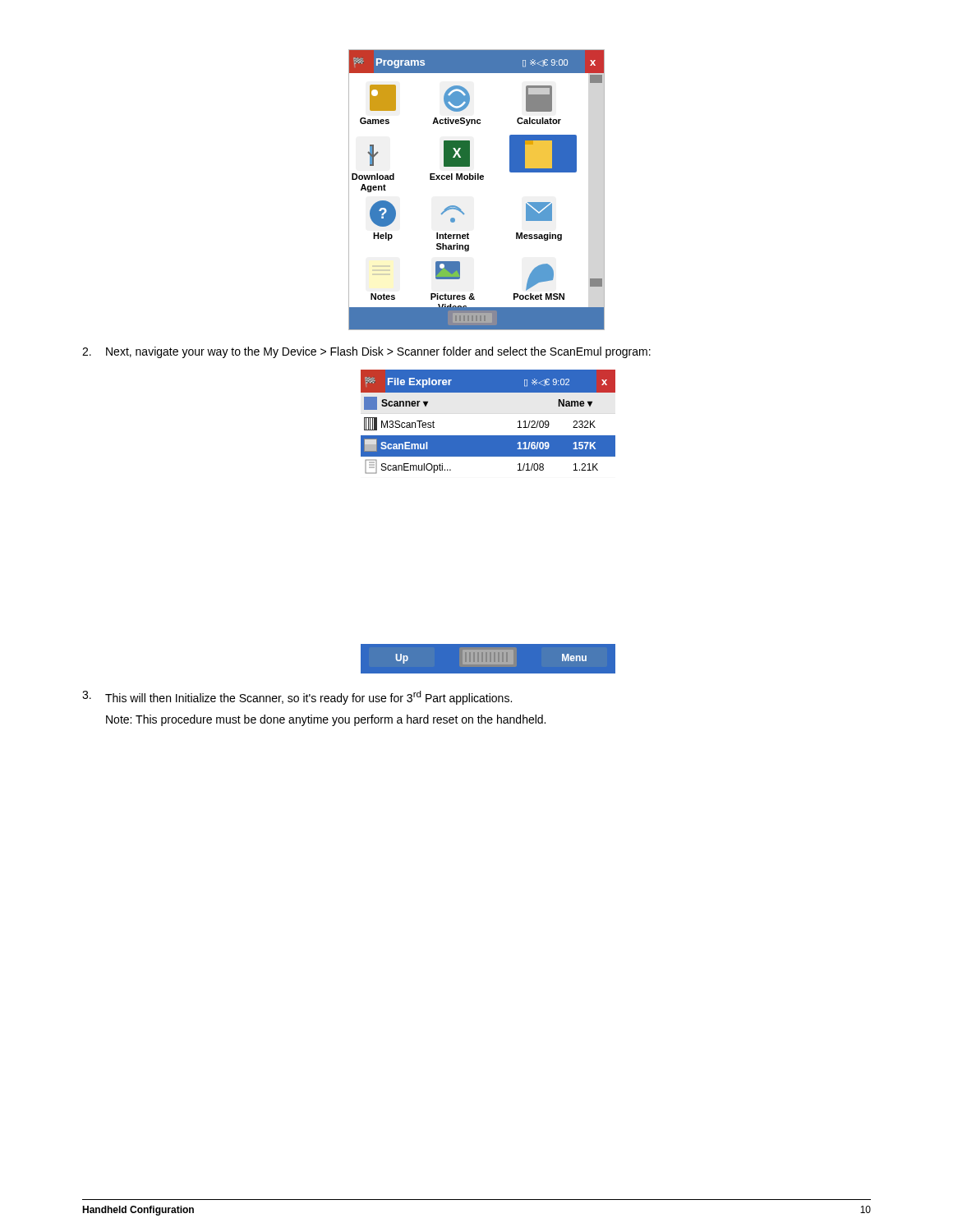Click on the region starting "3. This will then Initialize"

pyautogui.click(x=476, y=696)
